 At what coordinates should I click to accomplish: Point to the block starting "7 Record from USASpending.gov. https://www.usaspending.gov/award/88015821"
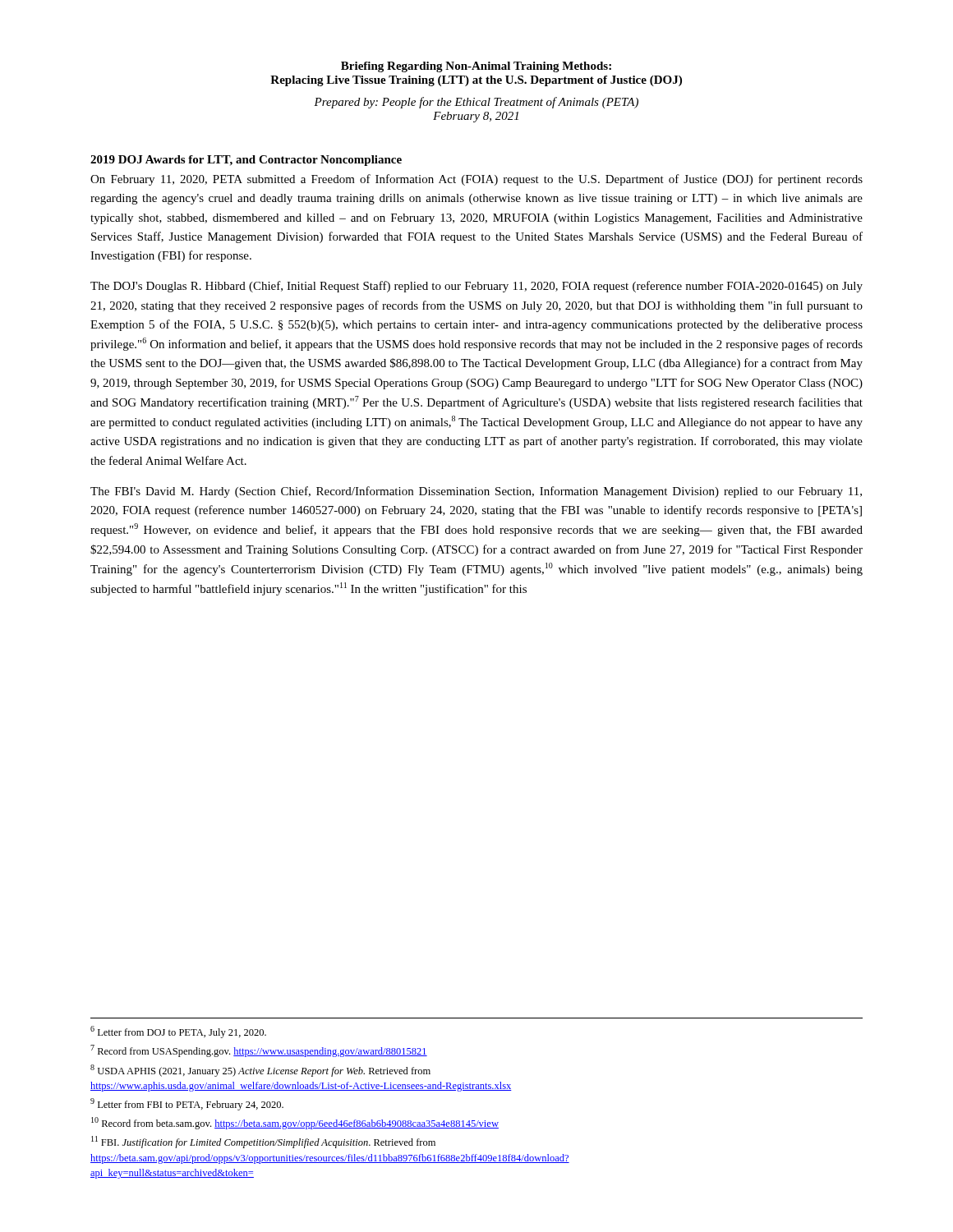coord(259,1050)
